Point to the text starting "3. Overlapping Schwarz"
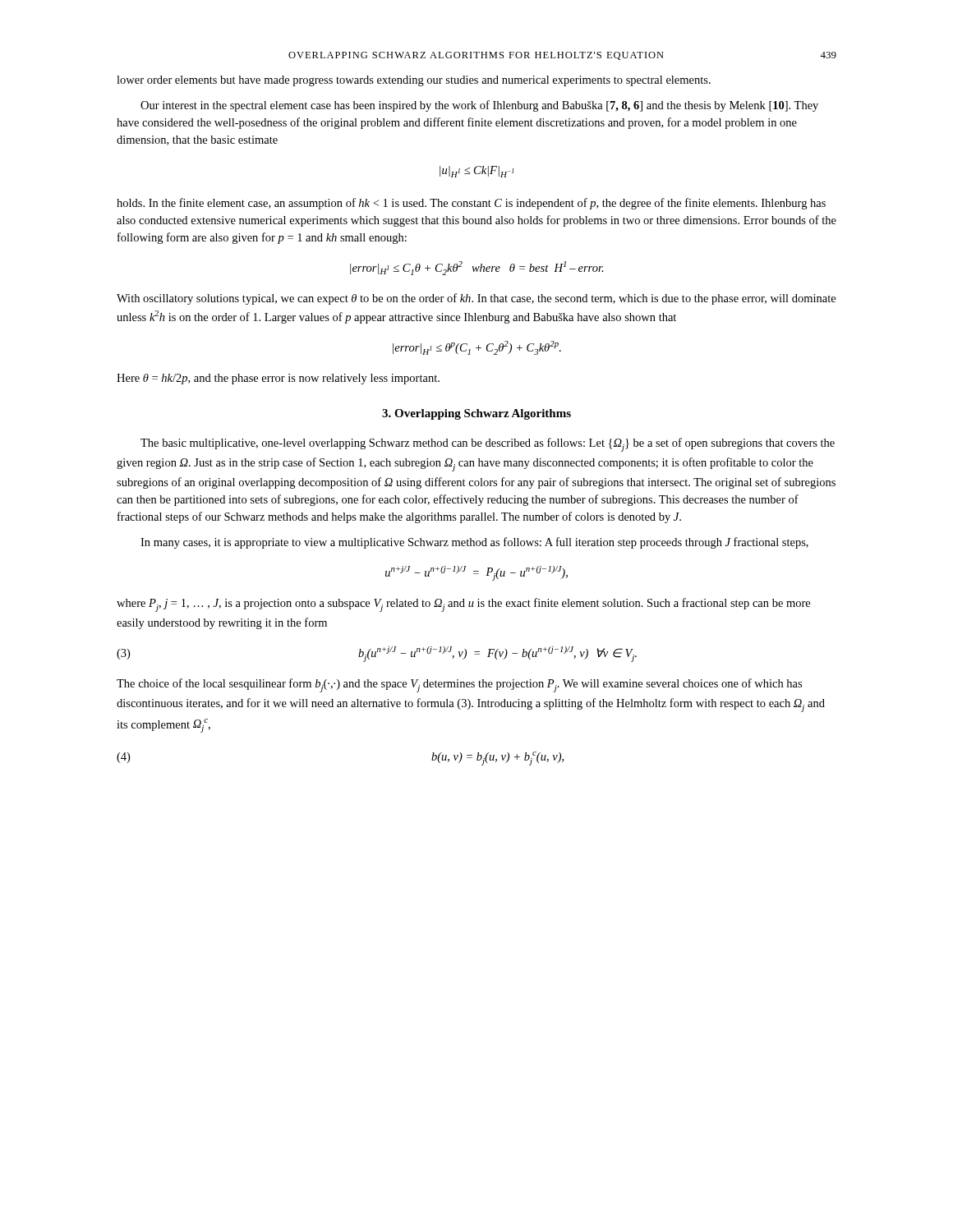 pos(476,414)
